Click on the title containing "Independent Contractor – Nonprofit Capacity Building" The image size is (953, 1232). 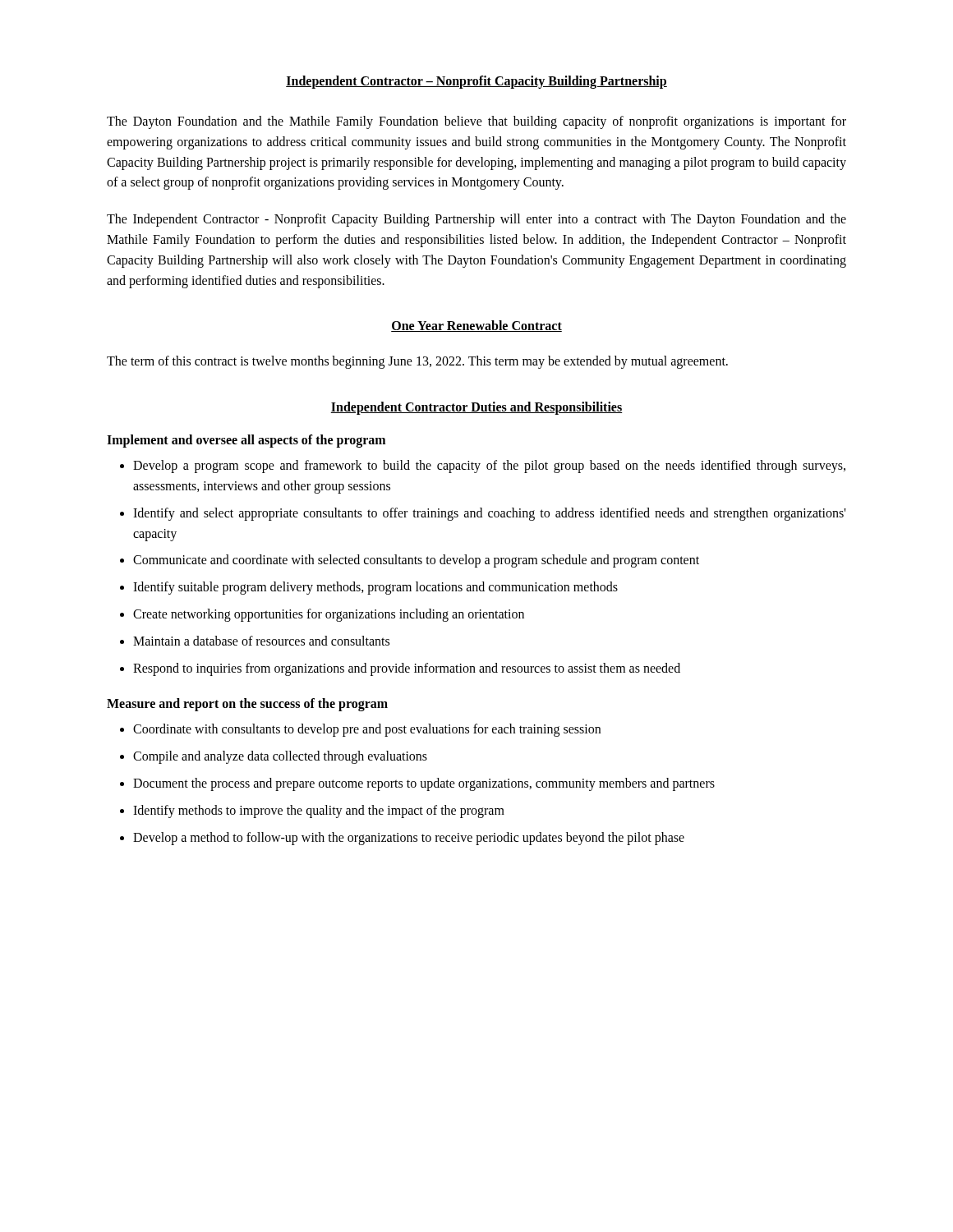[476, 81]
